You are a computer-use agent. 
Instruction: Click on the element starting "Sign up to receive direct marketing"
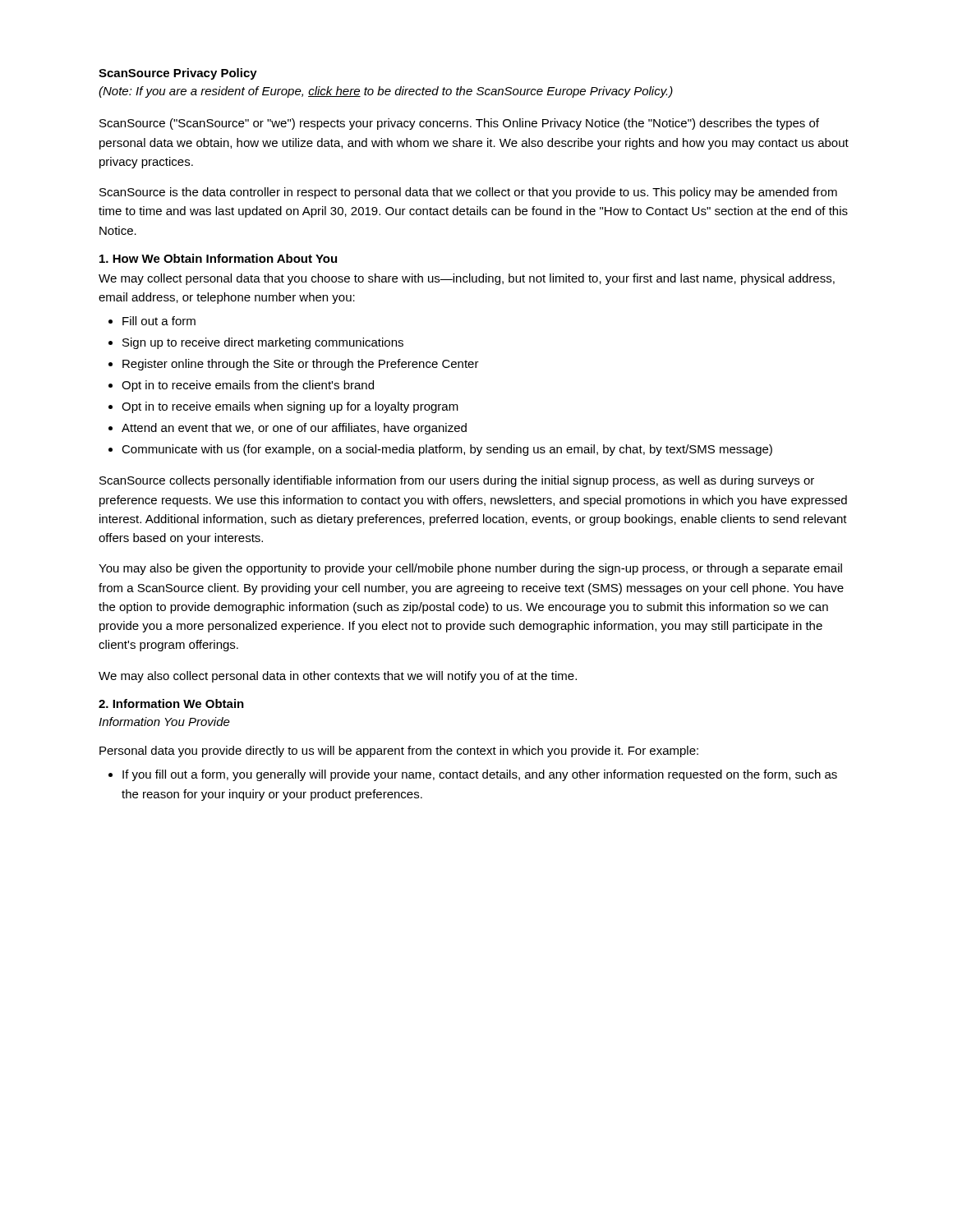click(x=263, y=342)
